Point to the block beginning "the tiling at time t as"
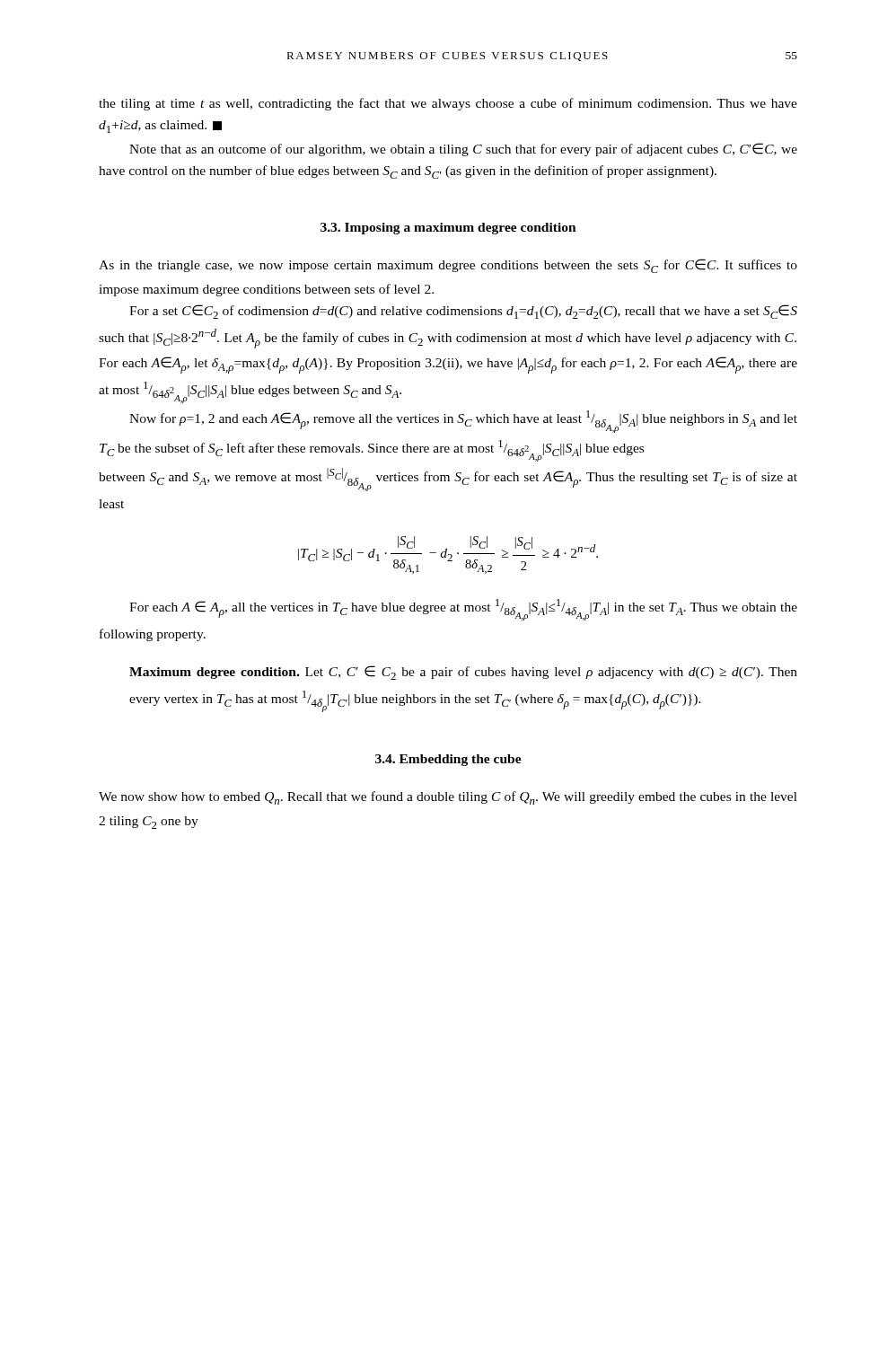Viewport: 896px width, 1347px height. (x=448, y=115)
